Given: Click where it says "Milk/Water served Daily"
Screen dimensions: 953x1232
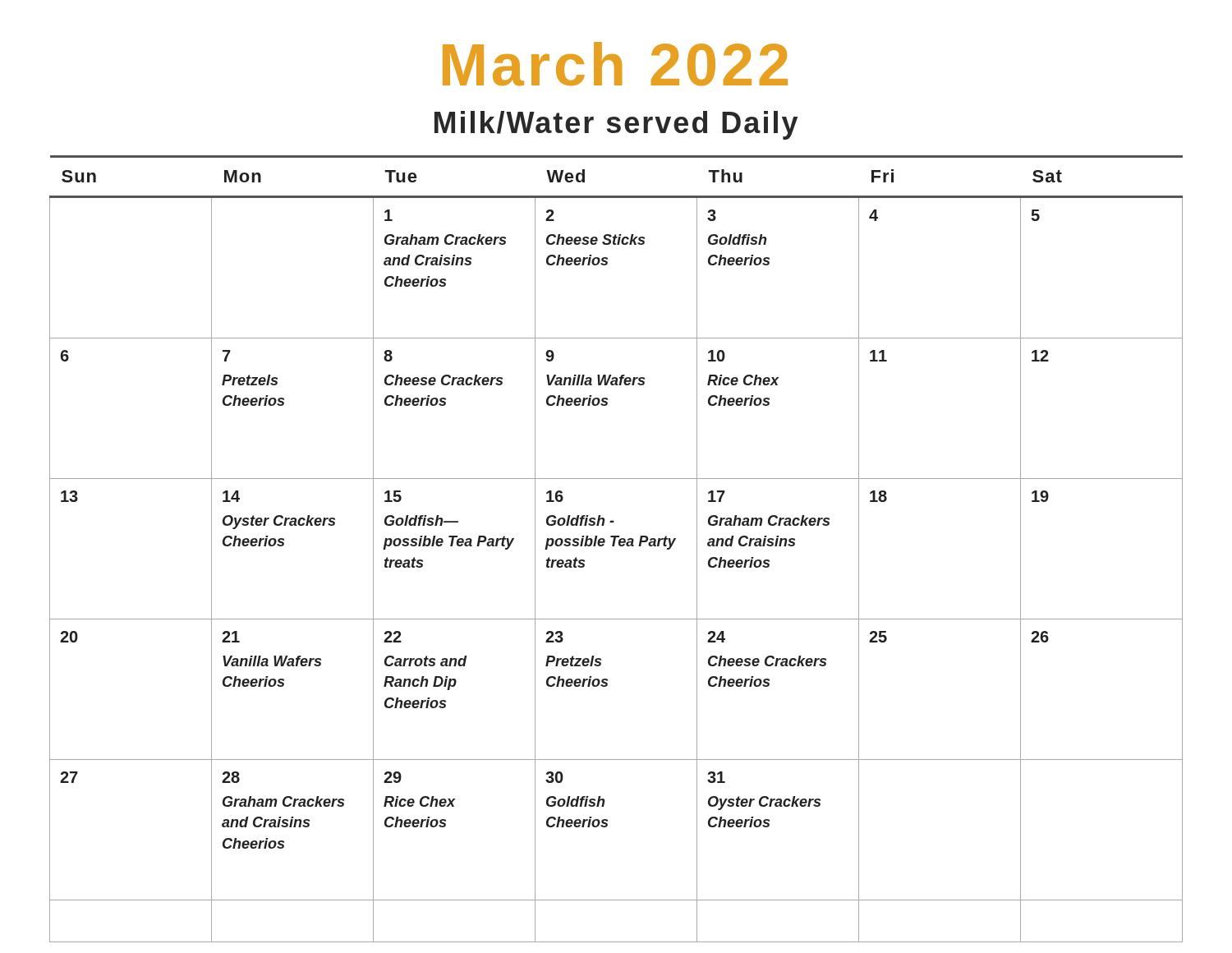Looking at the screenshot, I should [616, 123].
